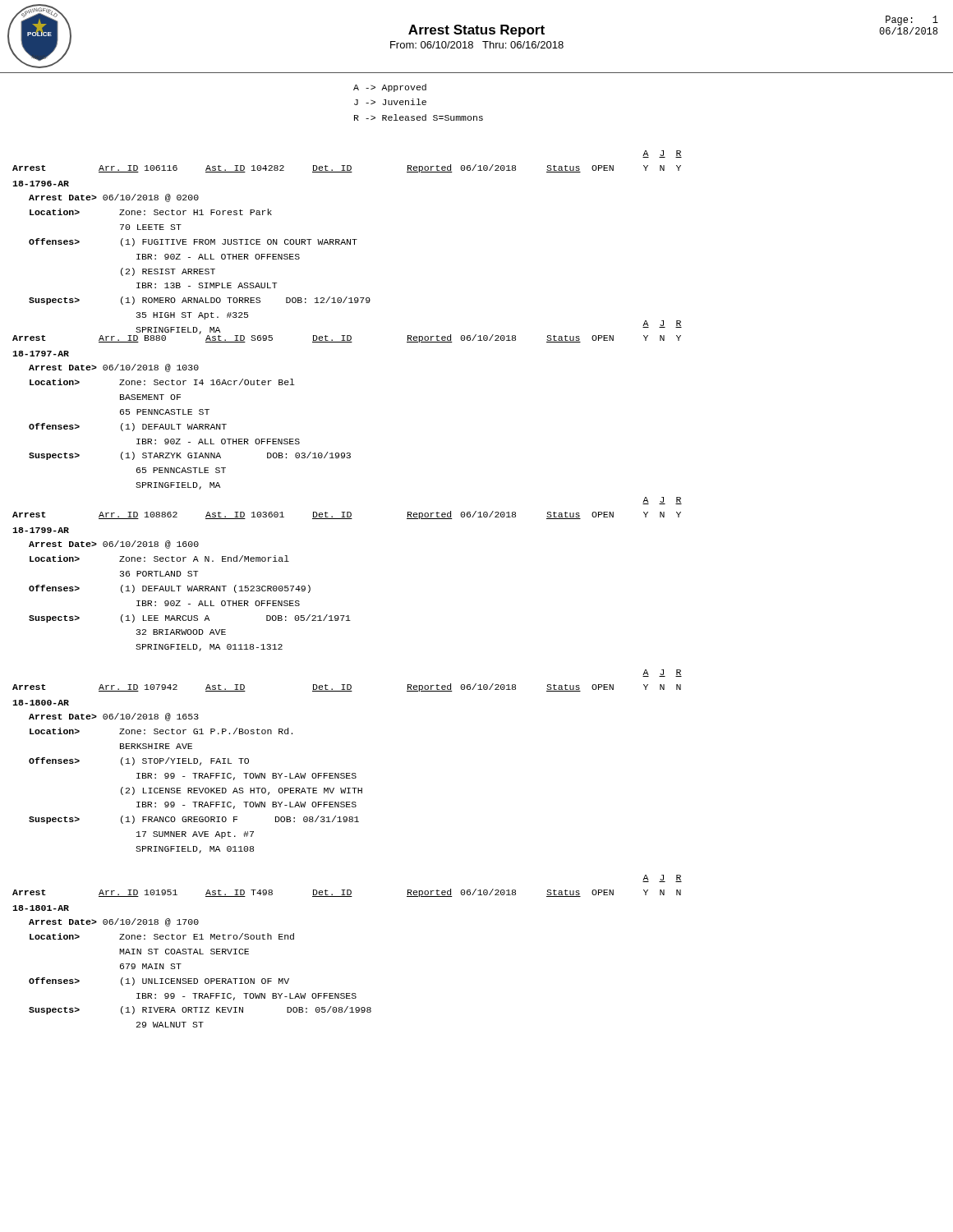
Task: Navigate to the passage starting "Arrest Arr. ID 108862 Ast. ID 103601 Det."
Action: [x=662, y=501]
